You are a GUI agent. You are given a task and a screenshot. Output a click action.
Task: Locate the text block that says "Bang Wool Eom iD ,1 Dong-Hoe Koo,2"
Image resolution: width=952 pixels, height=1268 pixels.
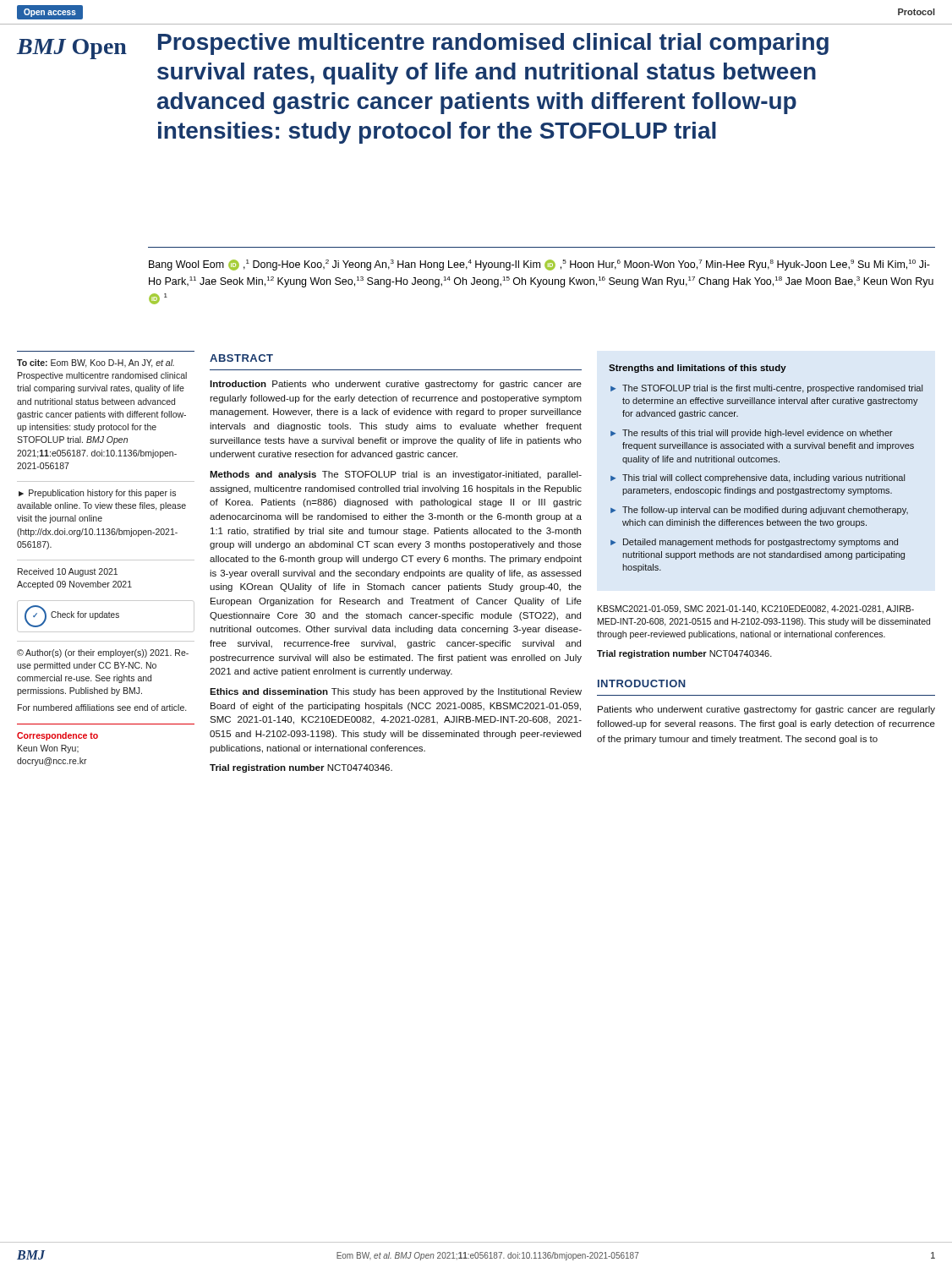[x=541, y=281]
